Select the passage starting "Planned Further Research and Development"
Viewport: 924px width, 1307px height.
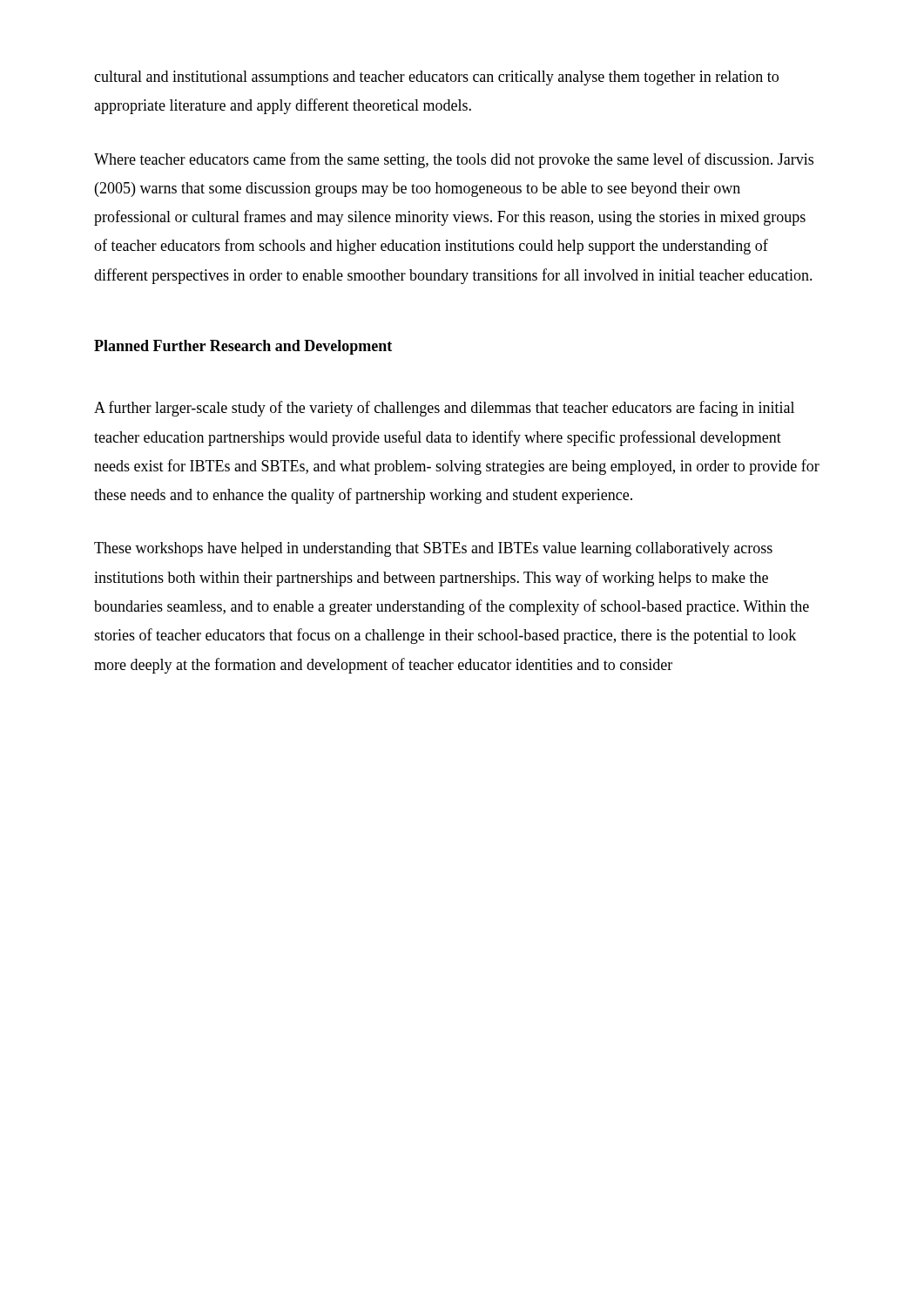point(243,346)
